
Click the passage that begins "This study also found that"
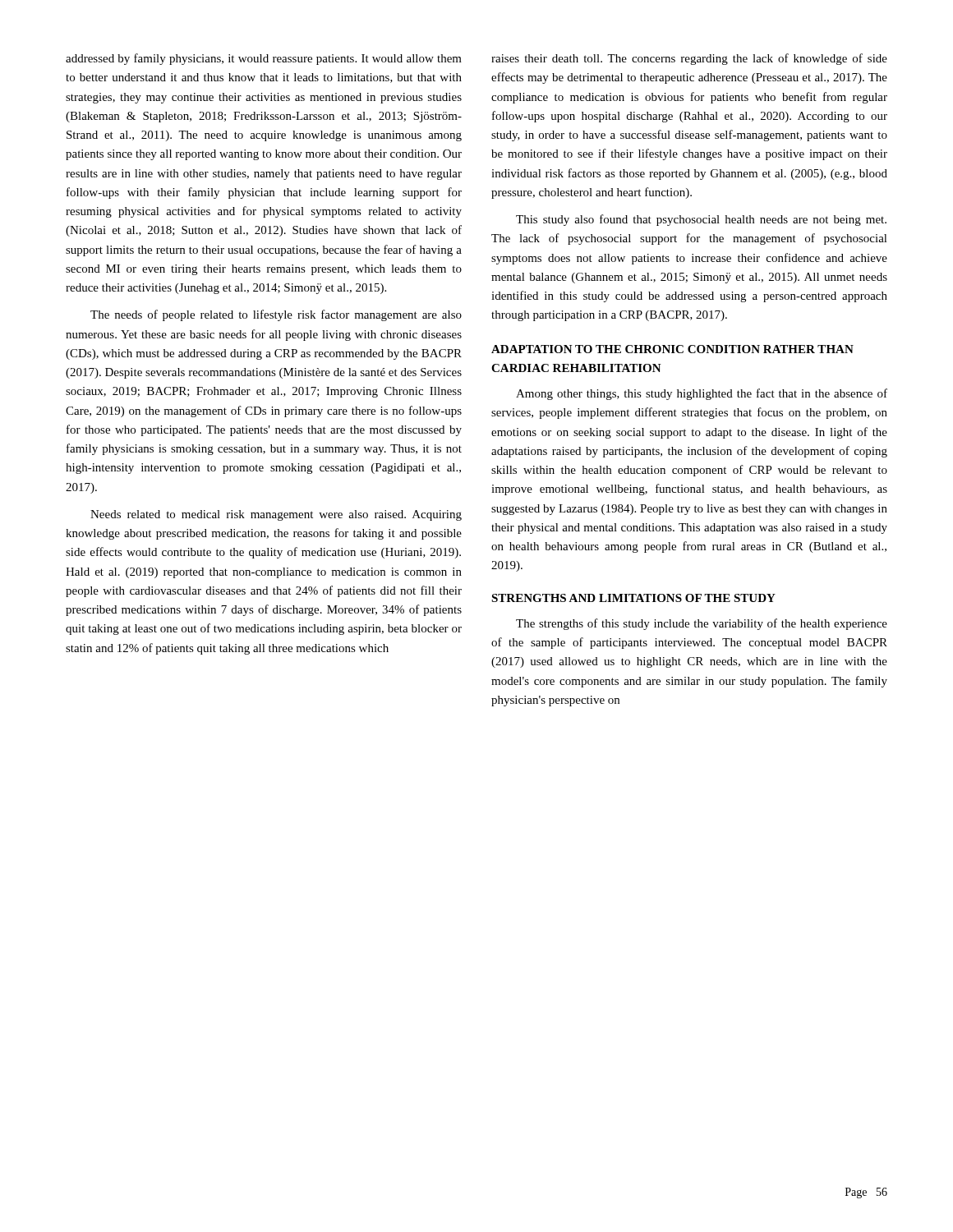(x=689, y=268)
